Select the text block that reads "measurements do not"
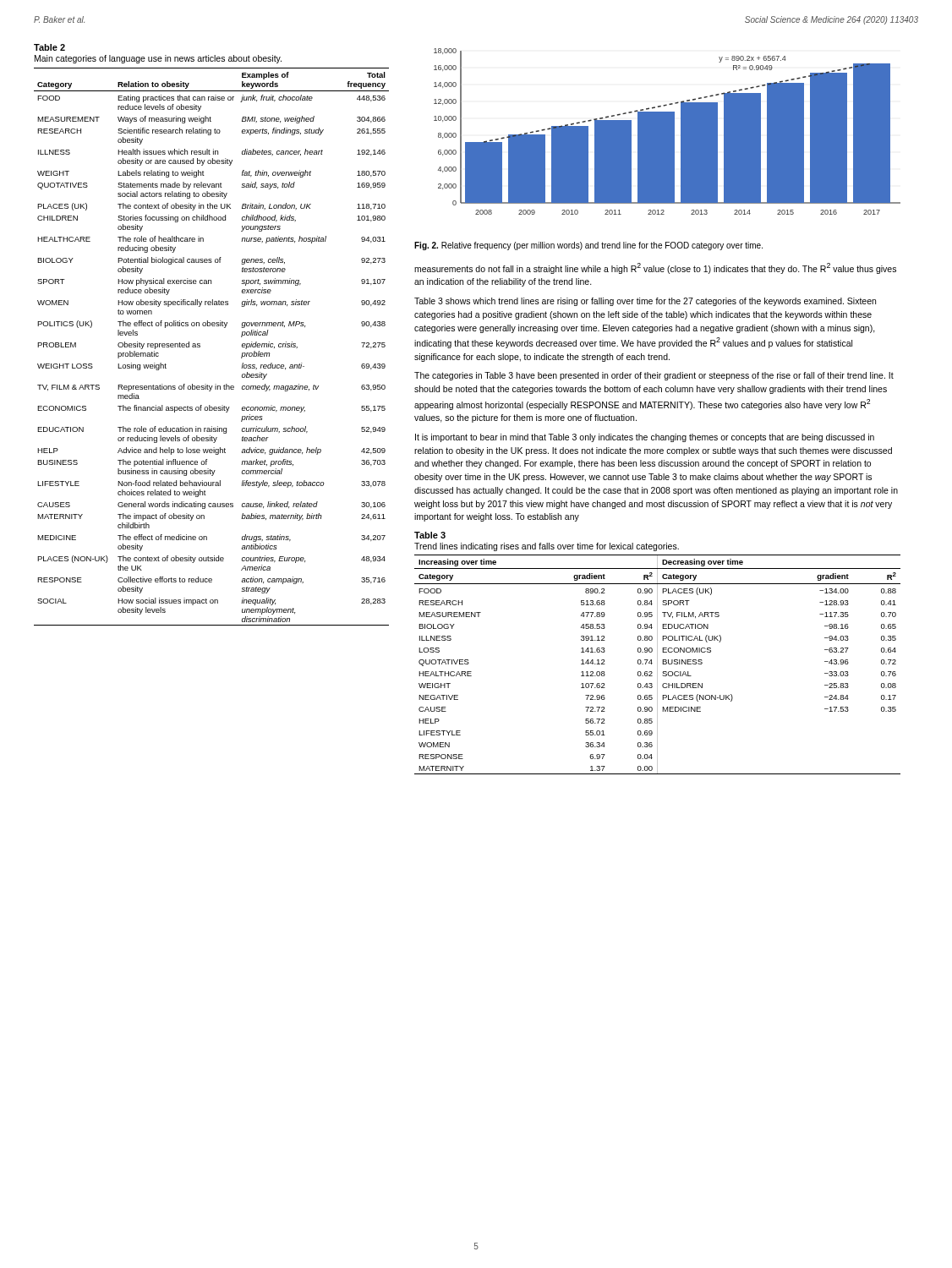 point(655,274)
